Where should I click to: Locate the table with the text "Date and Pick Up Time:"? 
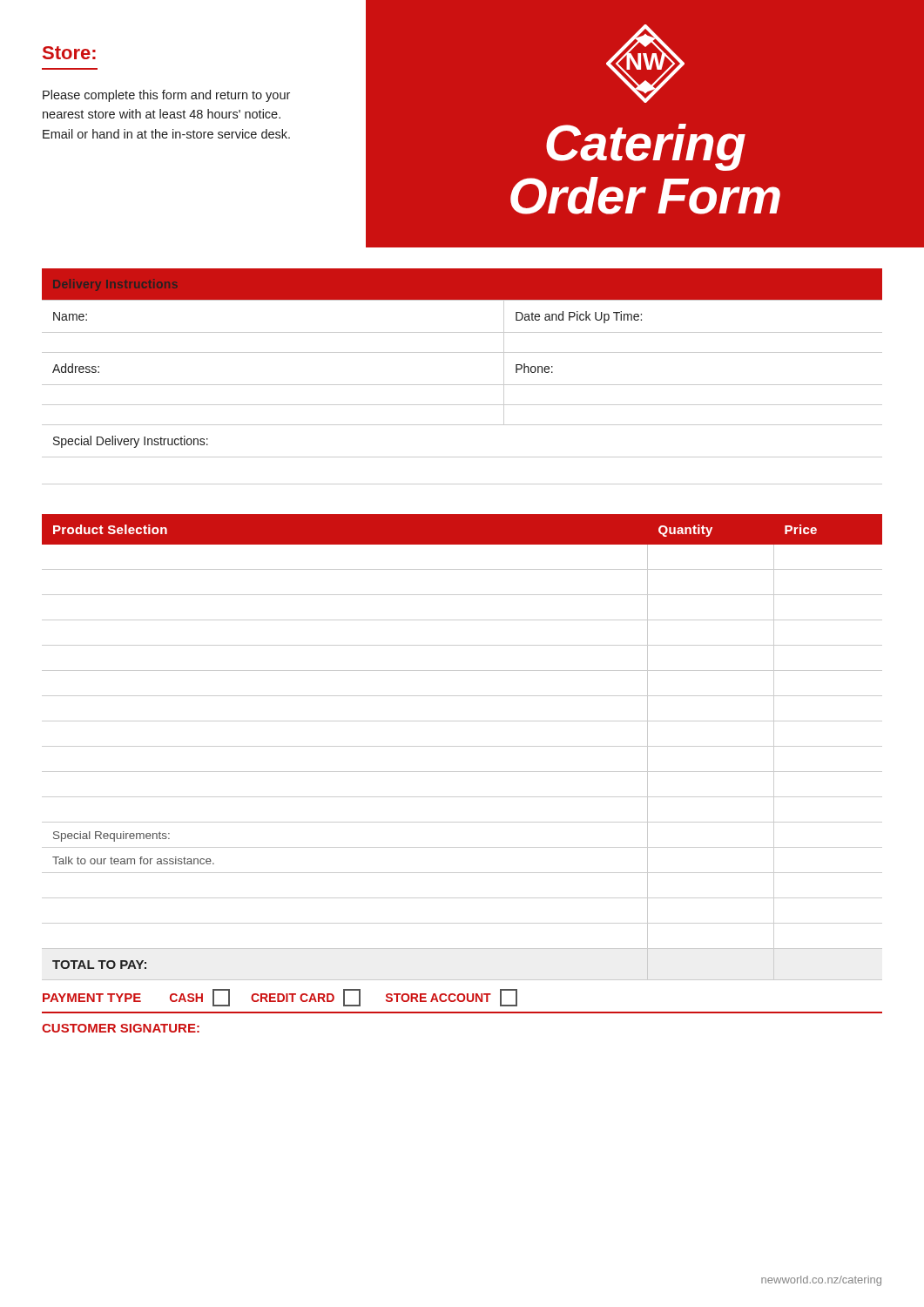coord(462,376)
